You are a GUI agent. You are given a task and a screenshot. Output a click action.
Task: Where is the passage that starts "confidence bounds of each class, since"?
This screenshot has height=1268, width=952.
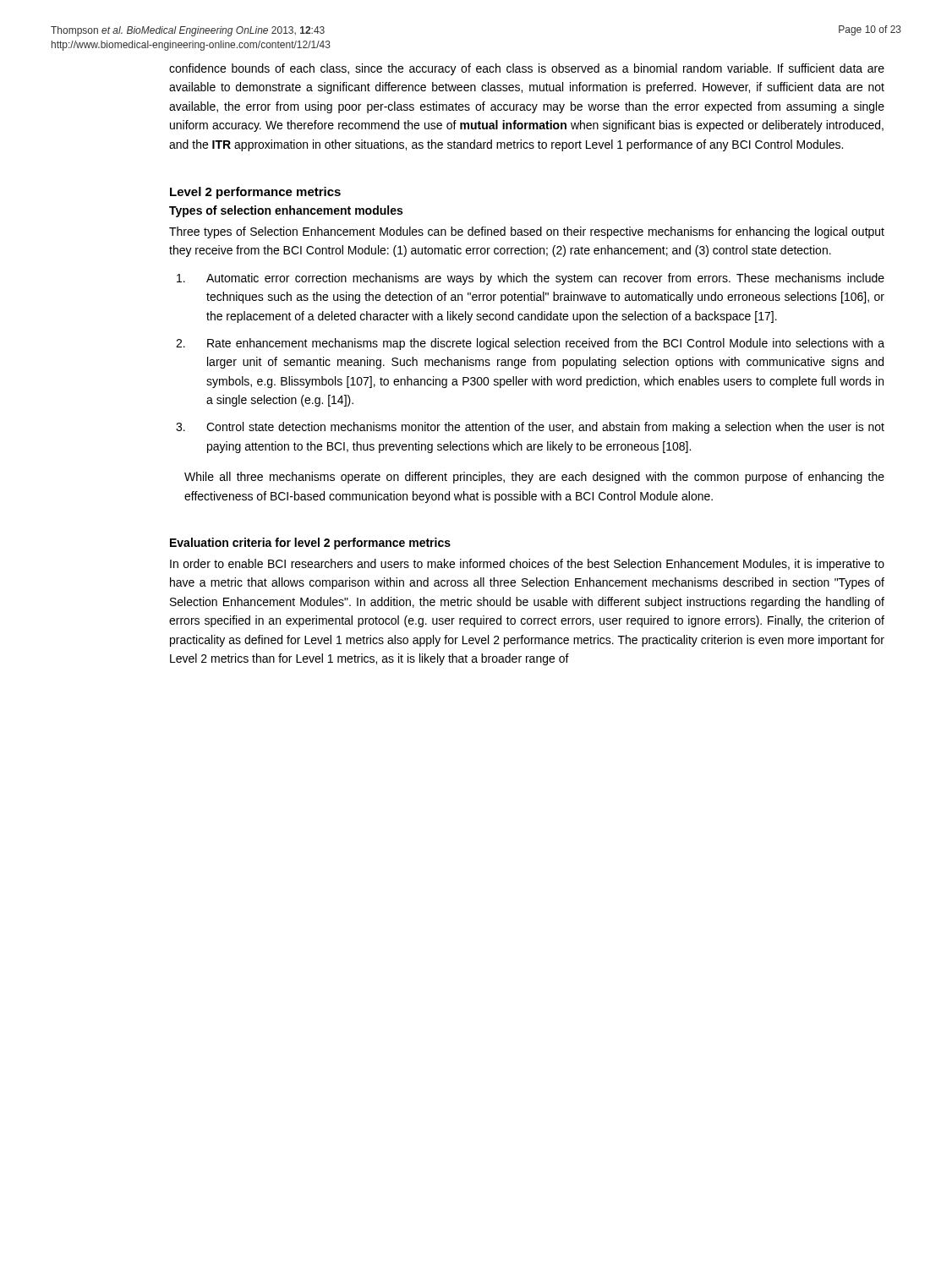pyautogui.click(x=527, y=106)
